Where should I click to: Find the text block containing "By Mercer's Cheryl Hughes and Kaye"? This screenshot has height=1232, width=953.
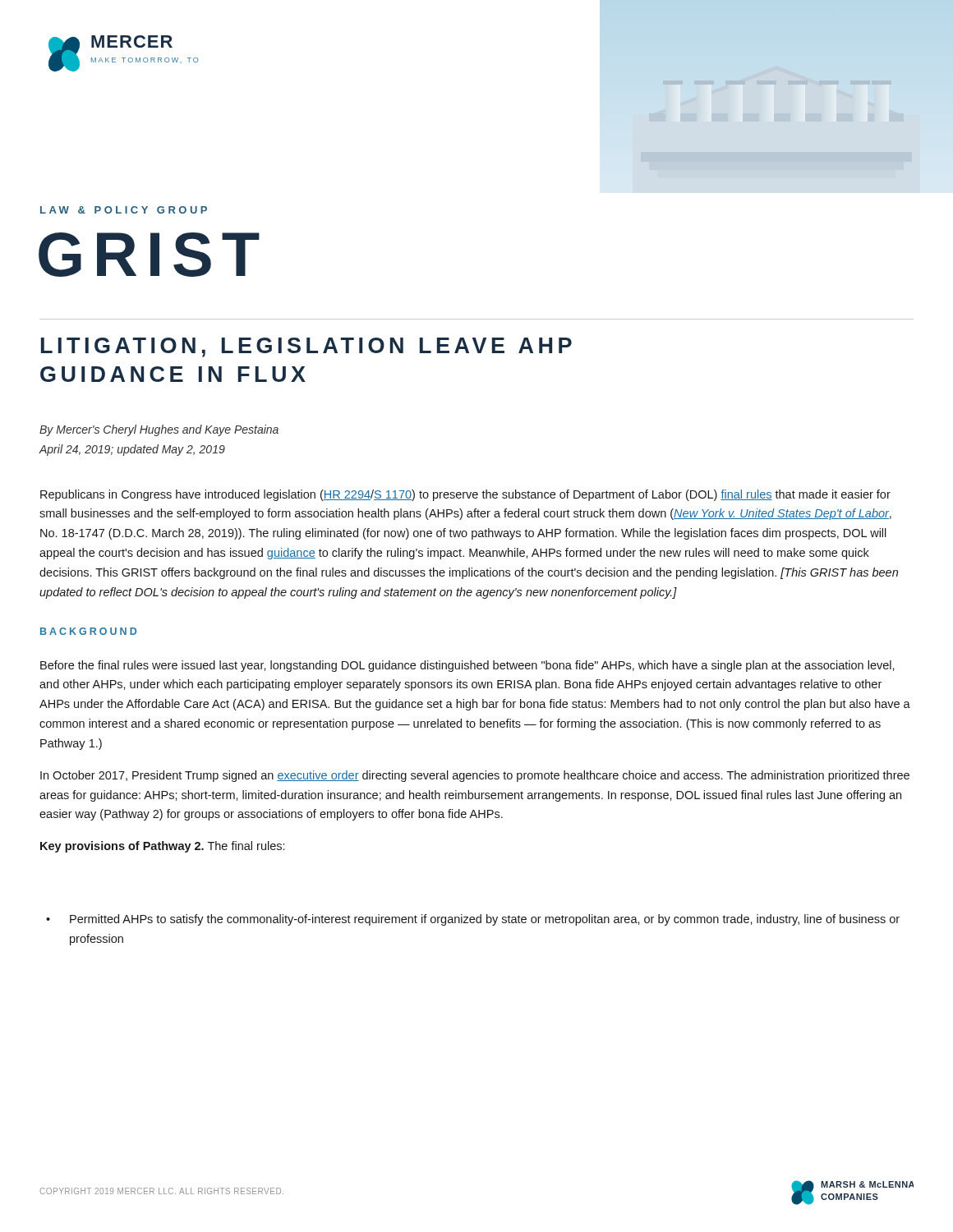click(x=159, y=439)
